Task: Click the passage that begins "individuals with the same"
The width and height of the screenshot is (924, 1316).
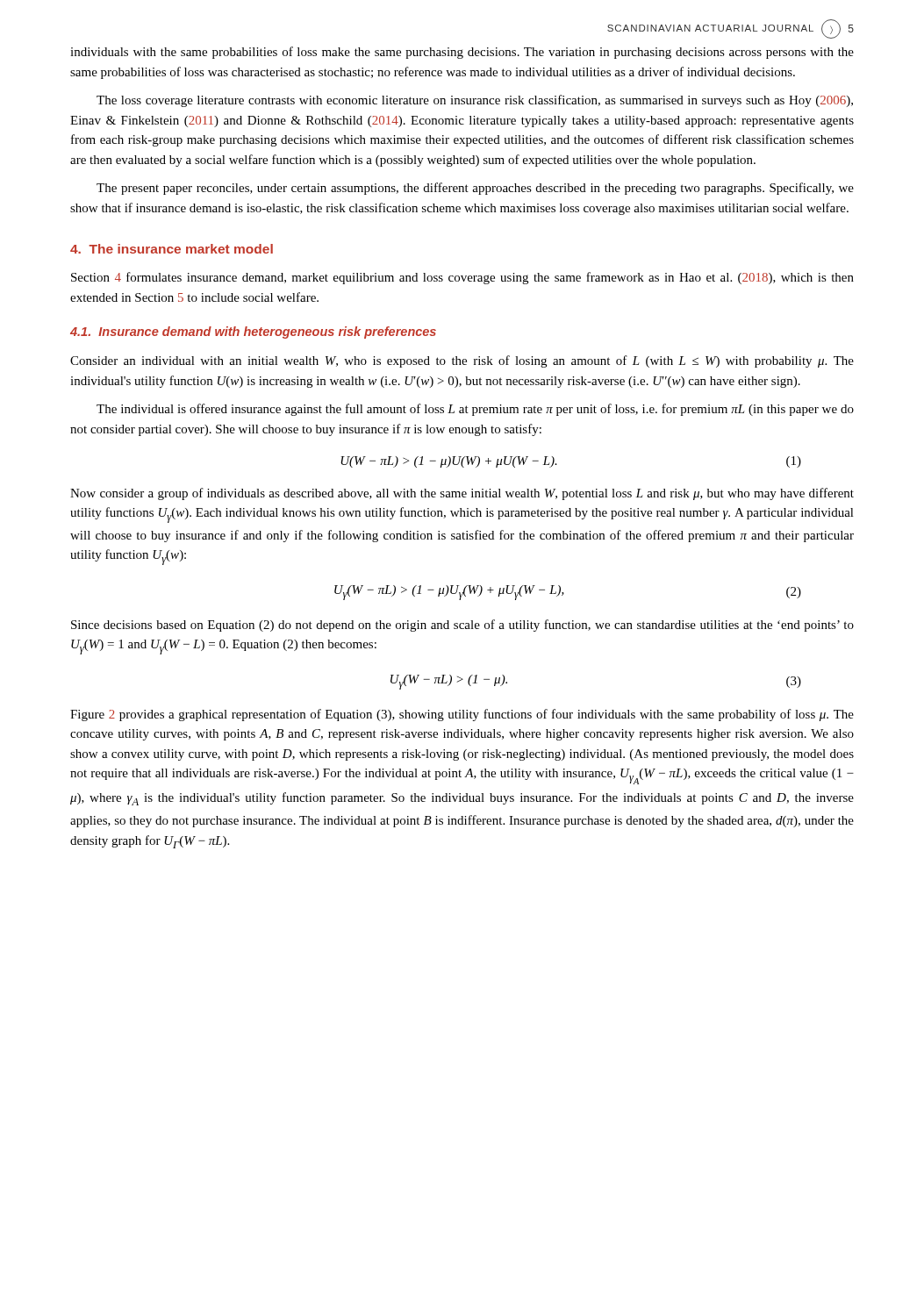Action: [462, 62]
